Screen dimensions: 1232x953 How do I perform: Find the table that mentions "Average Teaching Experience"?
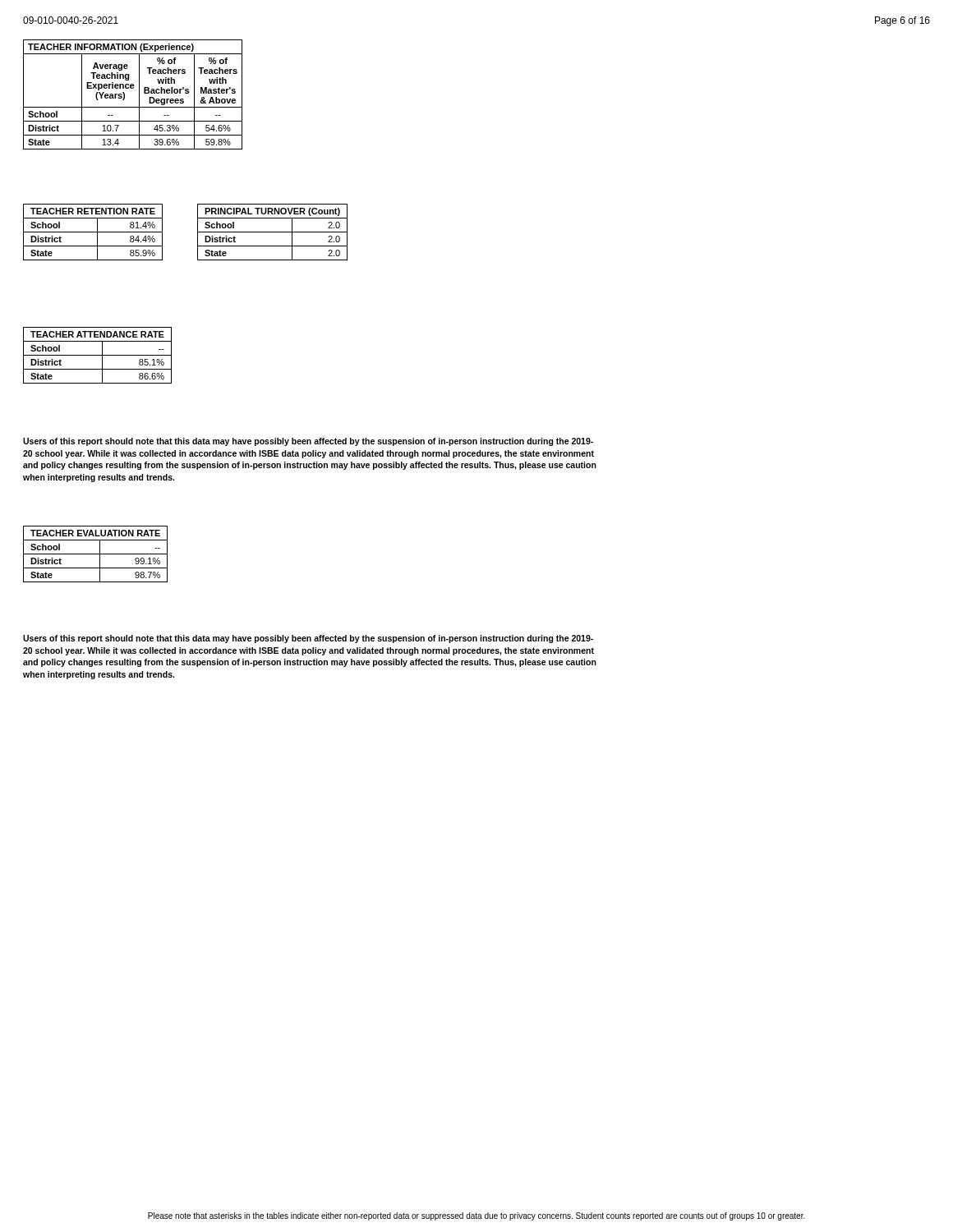[x=133, y=94]
